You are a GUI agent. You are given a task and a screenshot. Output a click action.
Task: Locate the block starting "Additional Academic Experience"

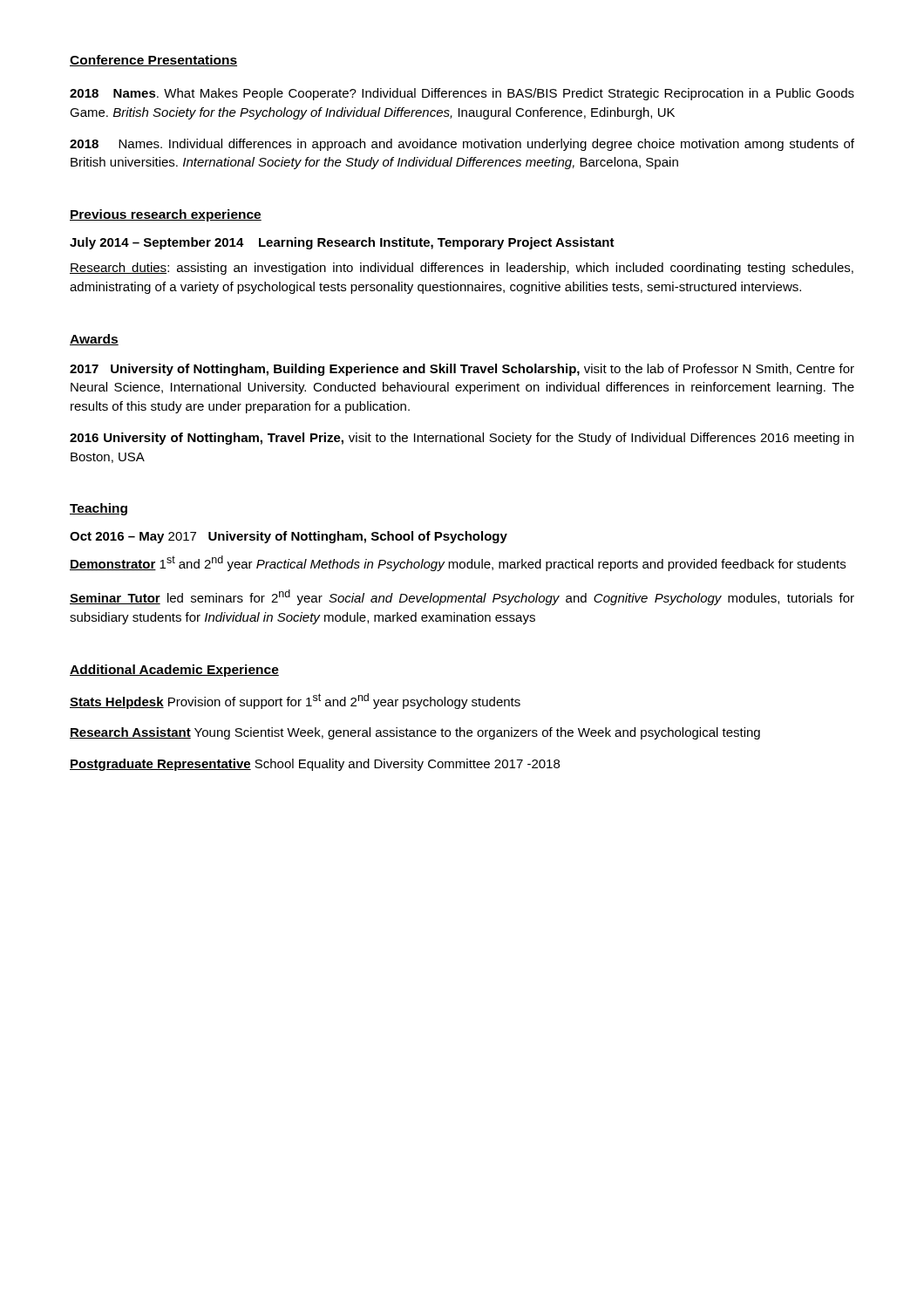174,669
